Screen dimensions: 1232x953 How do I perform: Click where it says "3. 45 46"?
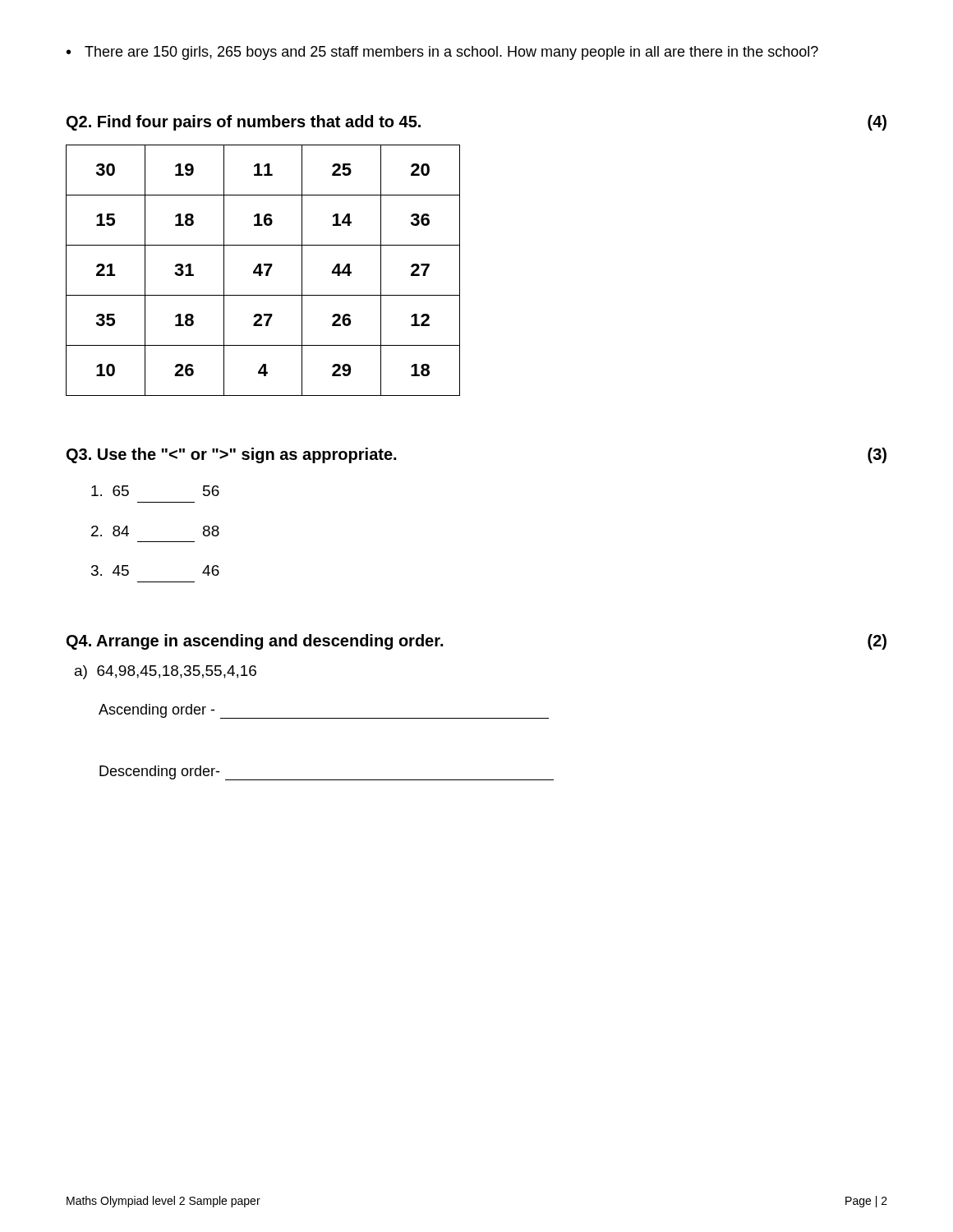pos(155,572)
